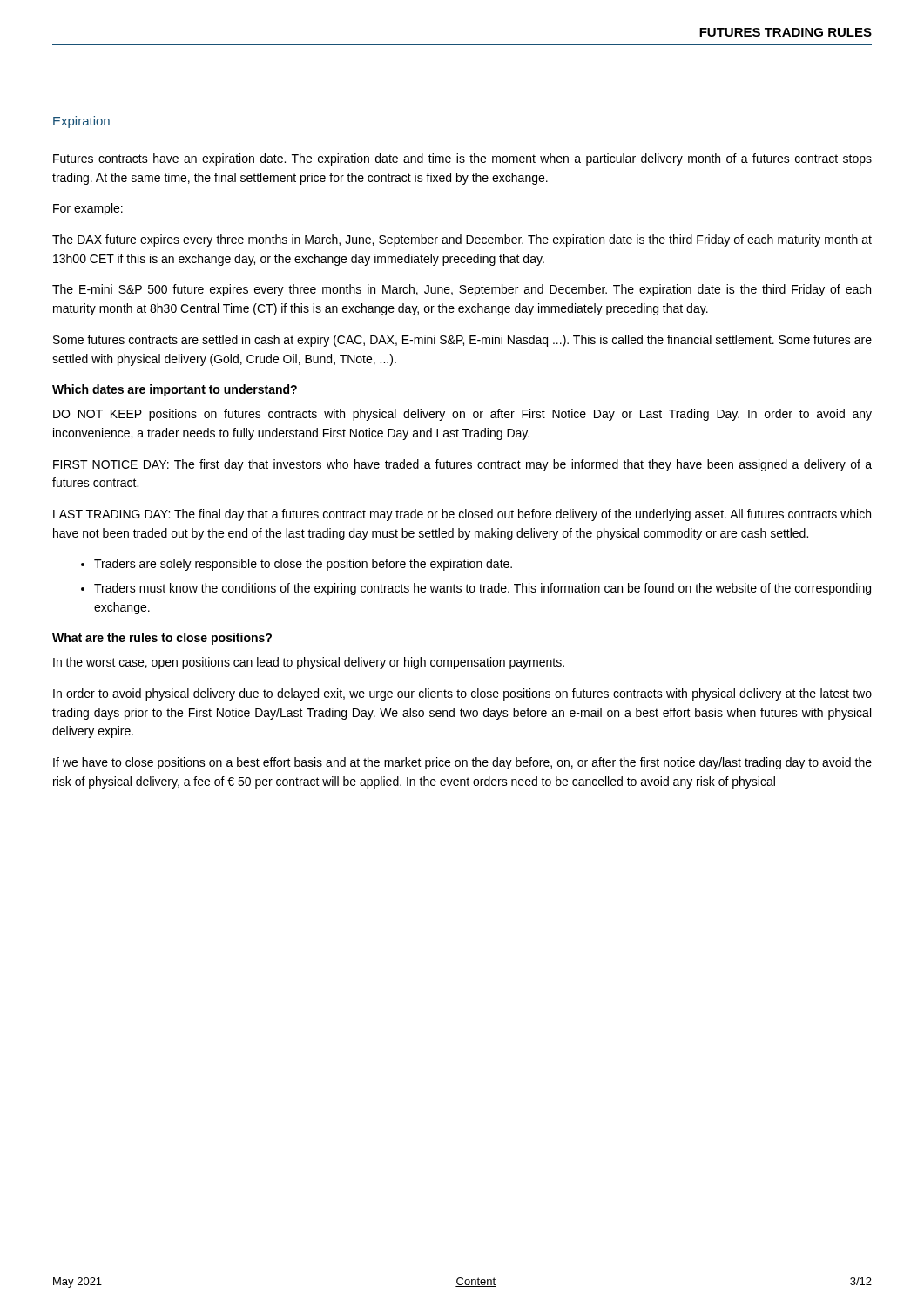Point to the block beginning "Some futures contracts are settled in cash"
This screenshot has width=924, height=1307.
tap(462, 349)
